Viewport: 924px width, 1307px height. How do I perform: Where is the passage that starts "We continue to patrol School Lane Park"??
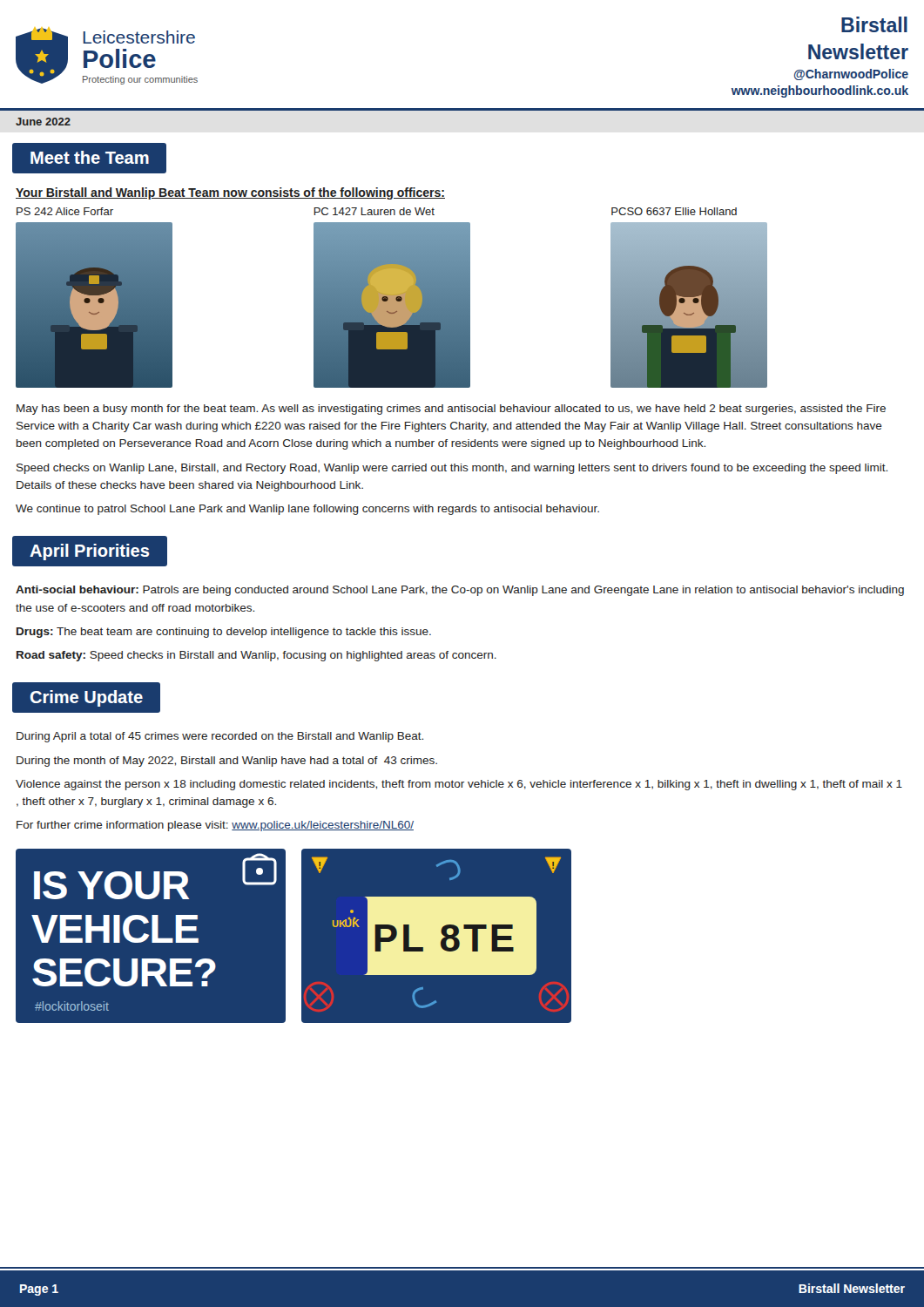click(x=308, y=509)
